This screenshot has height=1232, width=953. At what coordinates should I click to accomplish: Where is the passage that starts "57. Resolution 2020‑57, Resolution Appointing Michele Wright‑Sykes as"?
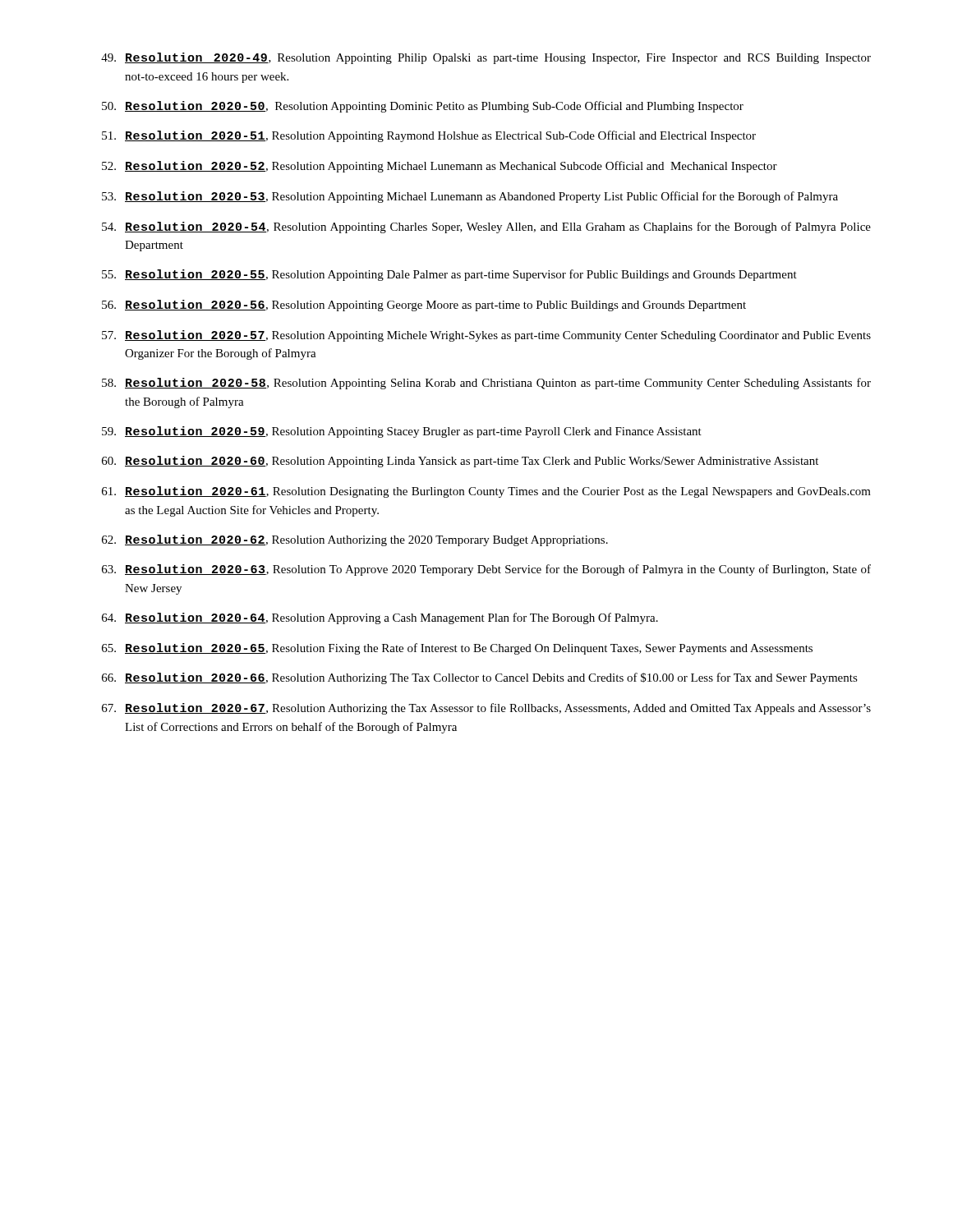[x=476, y=345]
